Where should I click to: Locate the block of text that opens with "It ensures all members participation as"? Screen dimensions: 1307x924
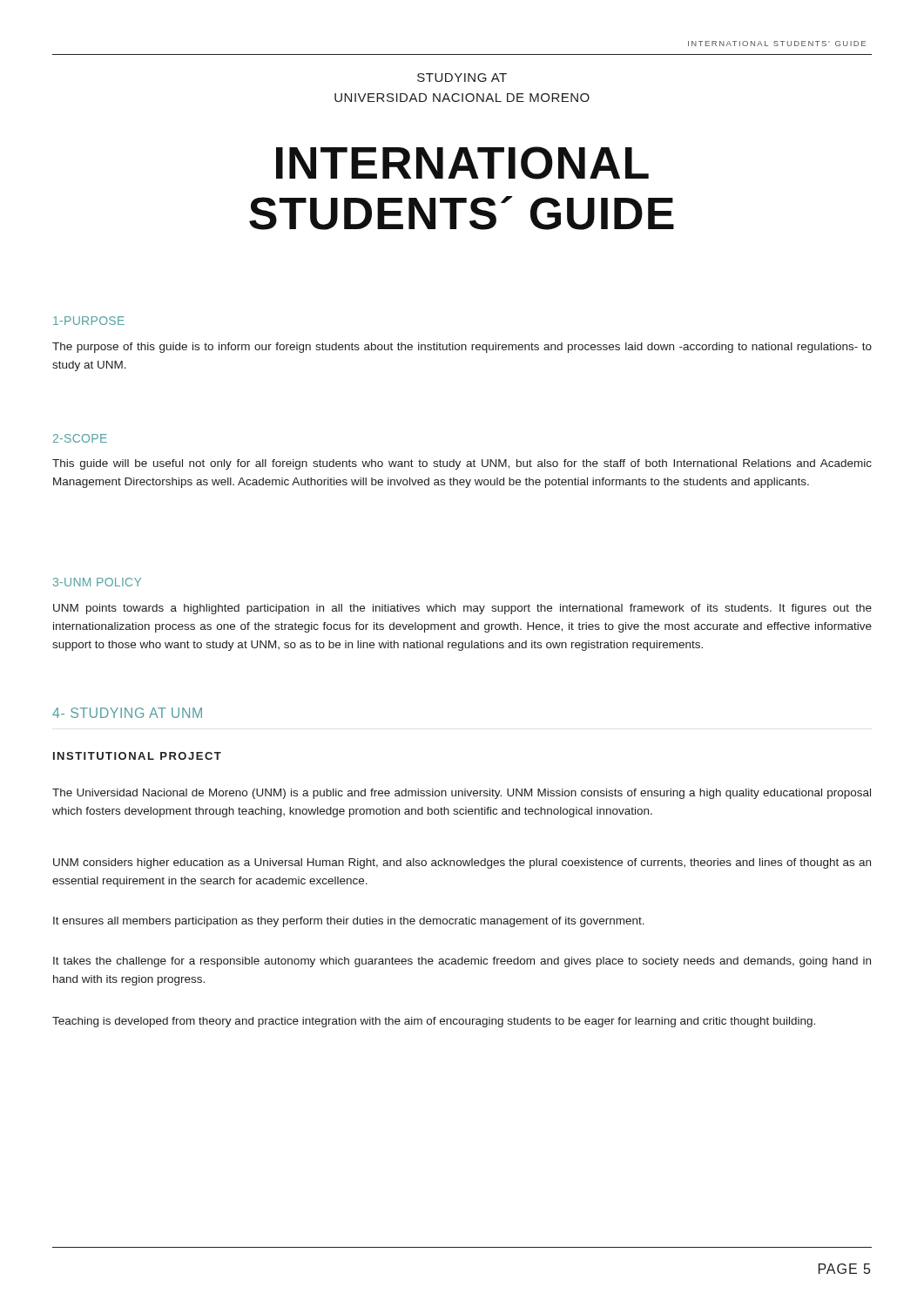[x=349, y=921]
